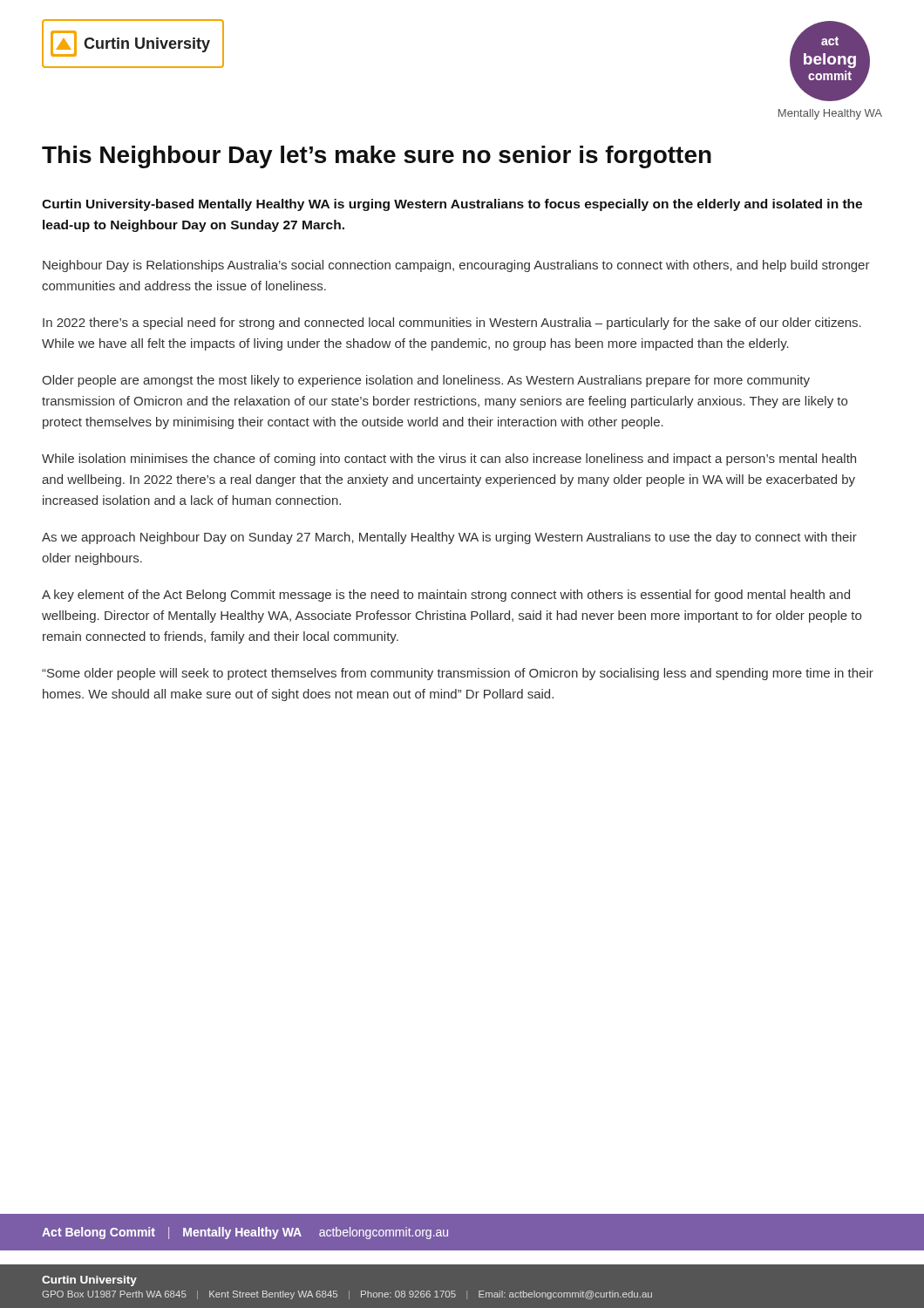Image resolution: width=924 pixels, height=1308 pixels.
Task: Select the text block with the text "“Some older people will seek to protect themselves"
Action: 462,684
